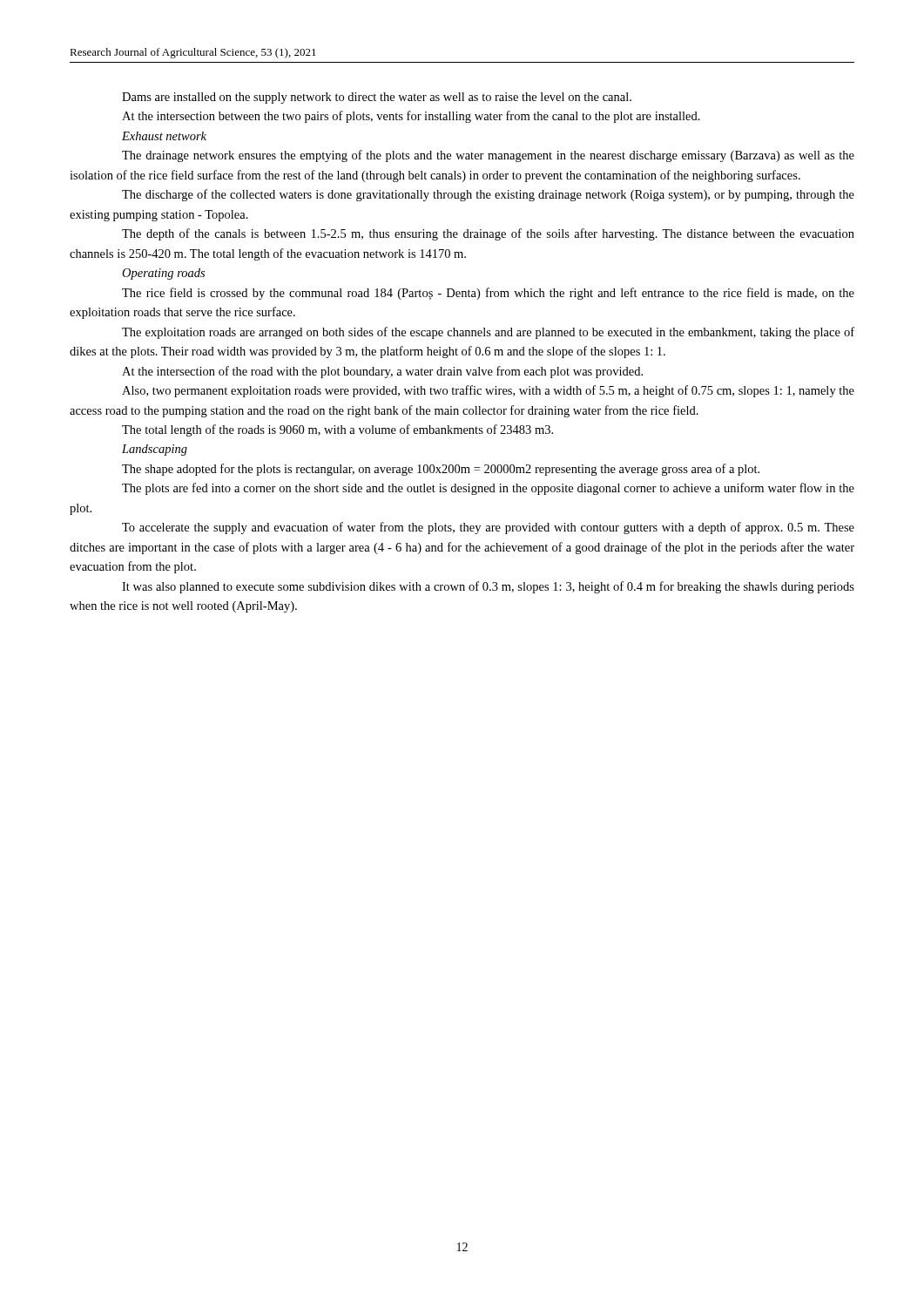Click on the text block starting "It was also planned to"
This screenshot has height=1307, width=924.
(462, 596)
